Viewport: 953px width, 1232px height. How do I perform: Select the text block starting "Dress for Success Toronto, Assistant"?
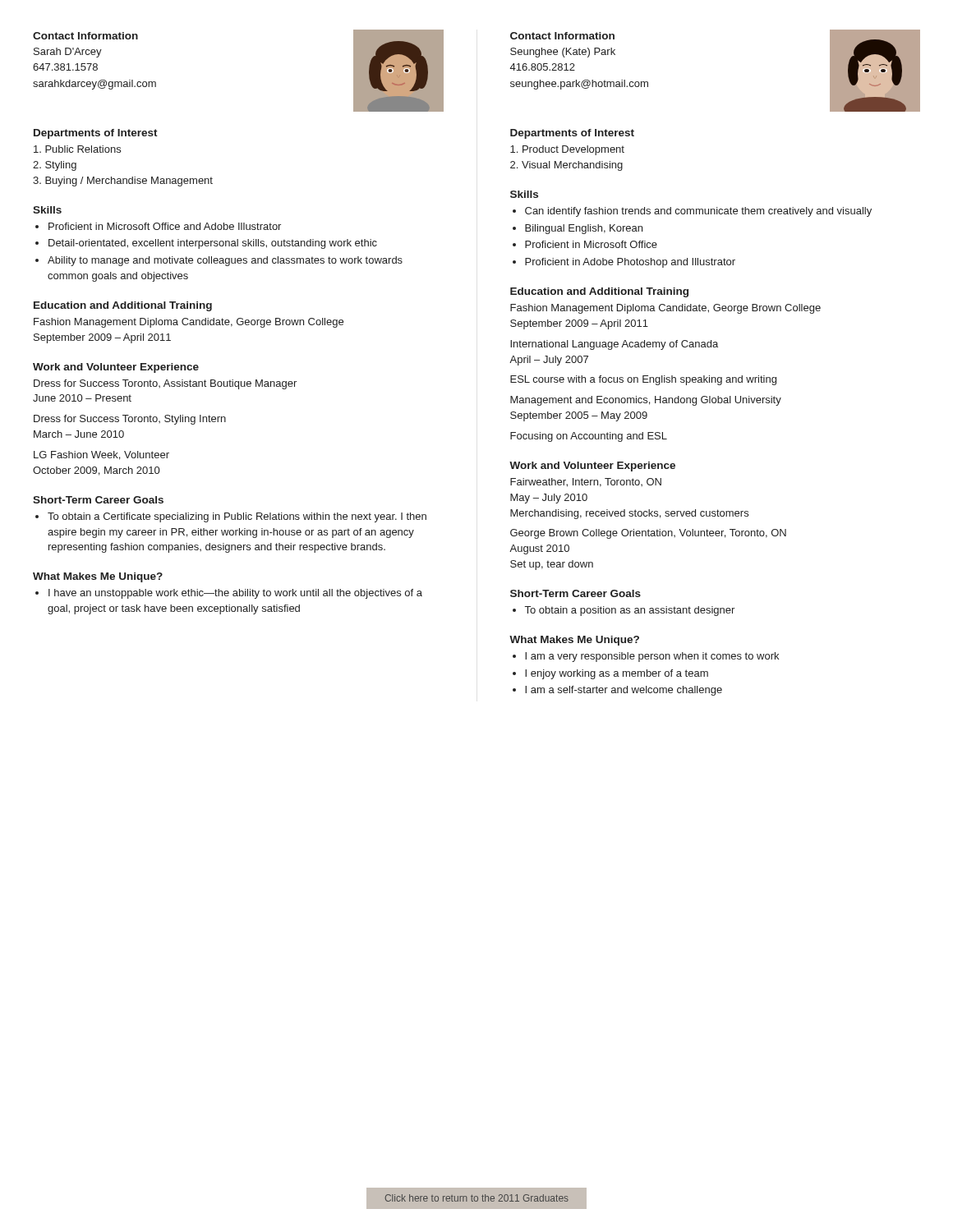click(x=165, y=391)
